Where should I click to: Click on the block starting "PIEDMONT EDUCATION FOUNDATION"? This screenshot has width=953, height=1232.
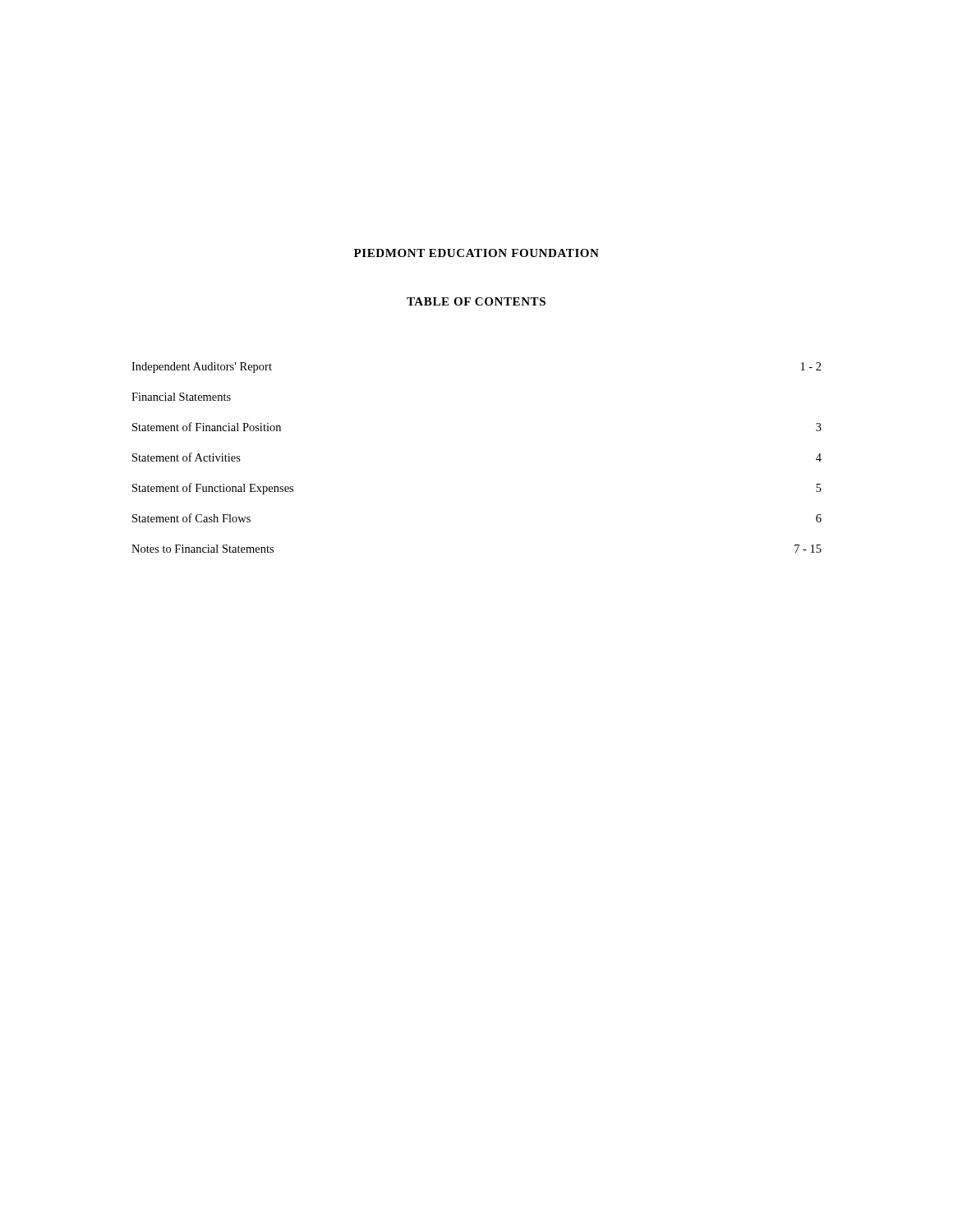pyautogui.click(x=476, y=253)
